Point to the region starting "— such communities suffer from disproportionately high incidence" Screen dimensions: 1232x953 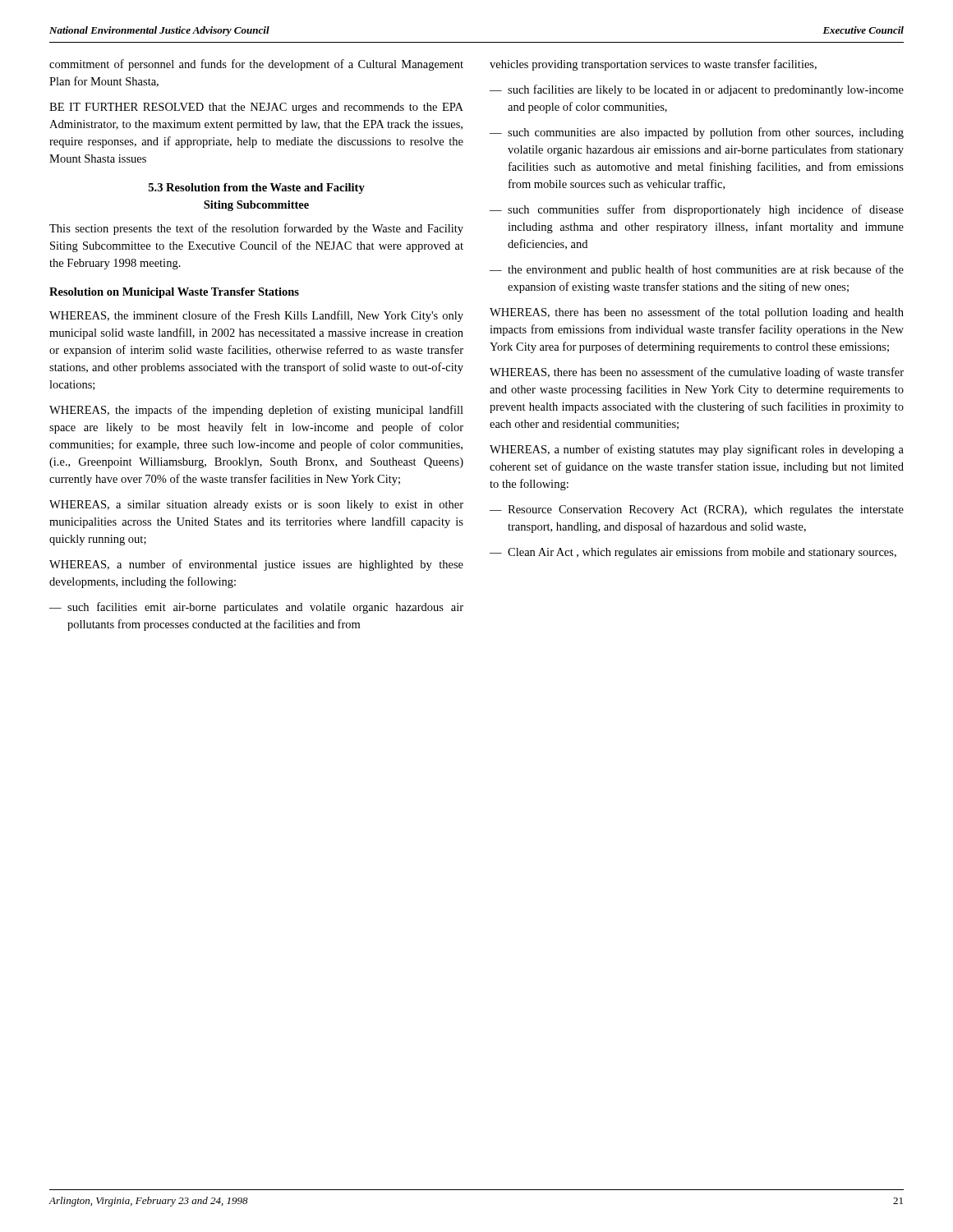tap(697, 227)
